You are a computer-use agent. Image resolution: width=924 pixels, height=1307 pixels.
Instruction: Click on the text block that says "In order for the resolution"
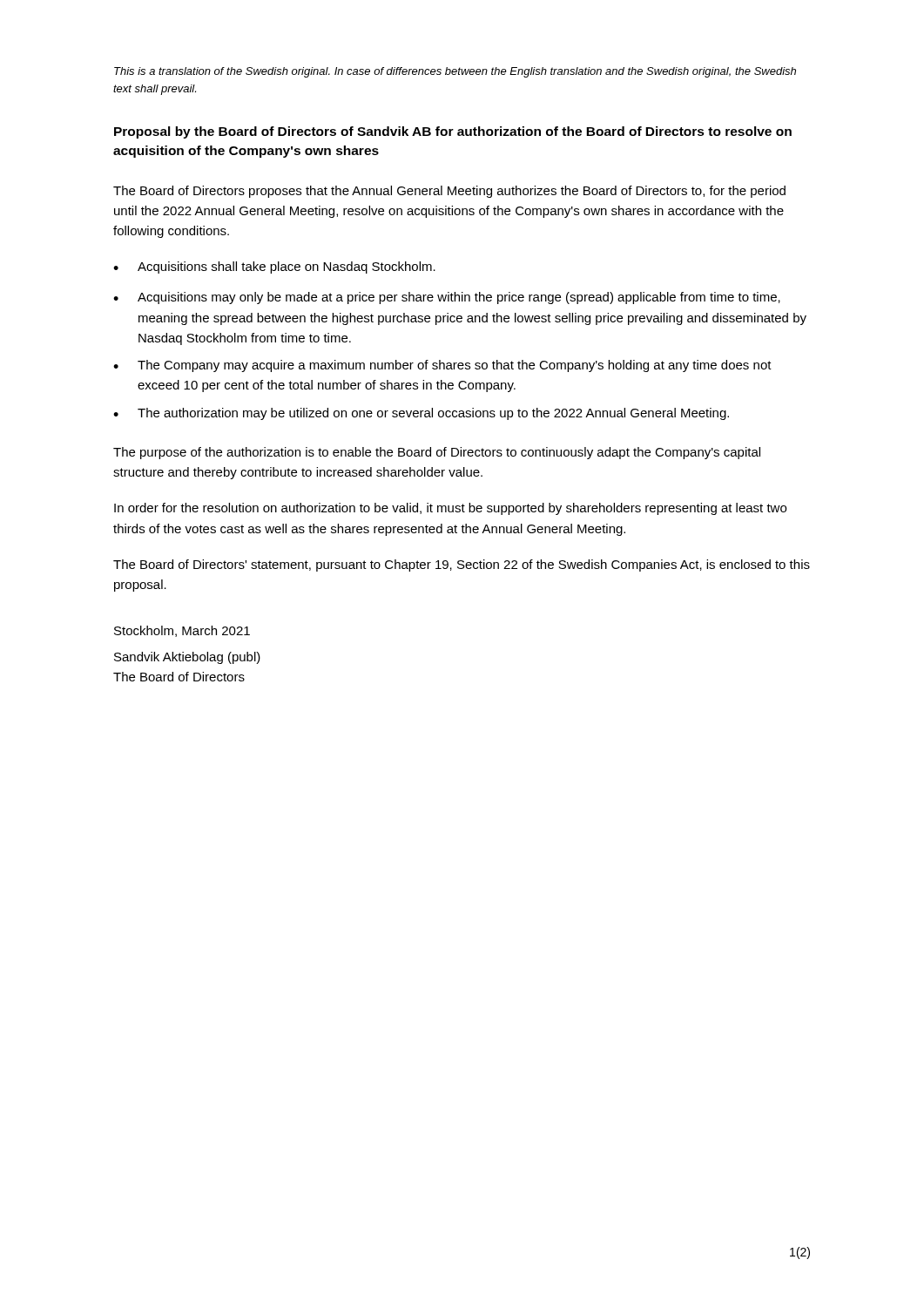click(450, 518)
